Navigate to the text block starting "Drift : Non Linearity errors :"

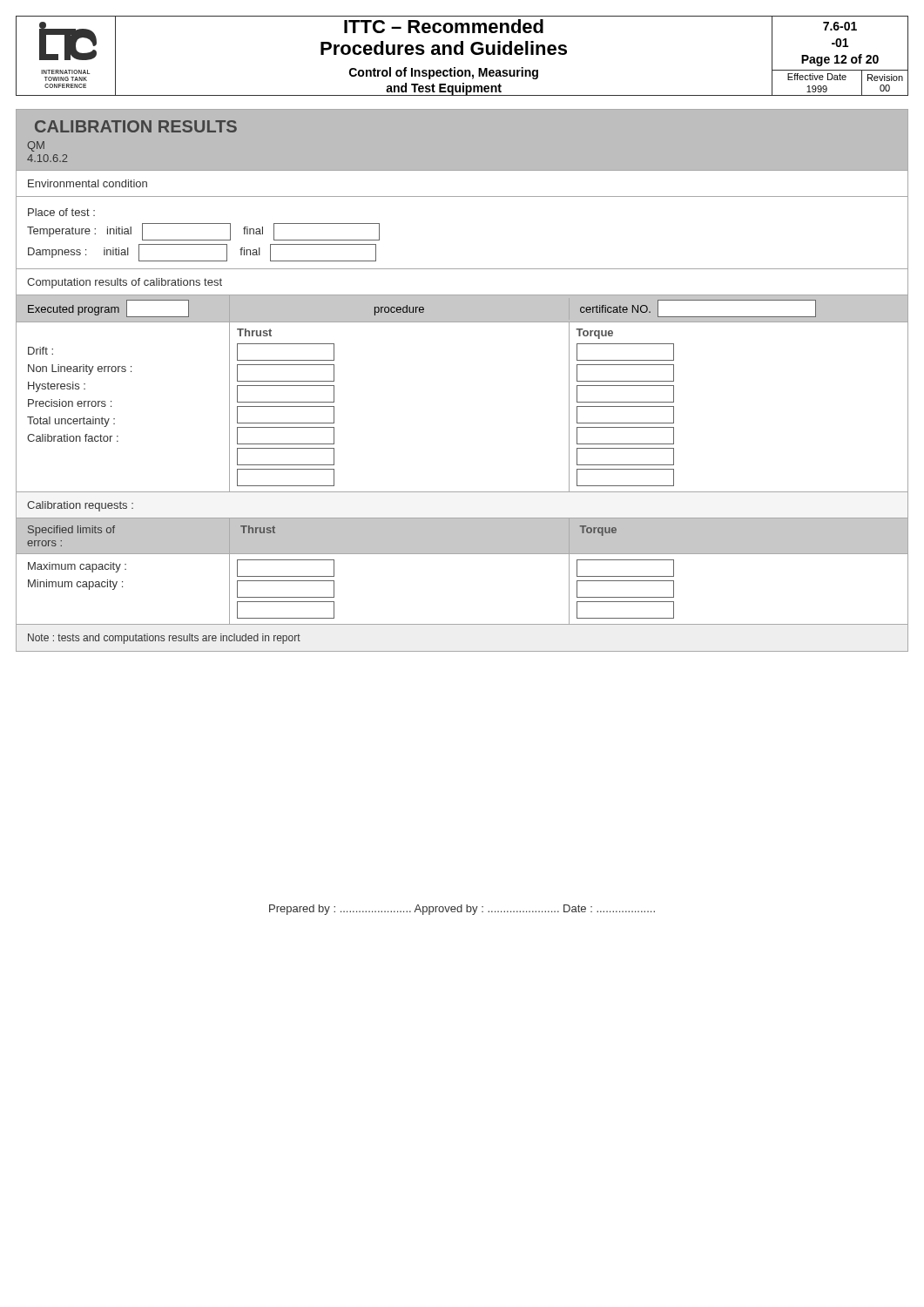click(40, 351)
